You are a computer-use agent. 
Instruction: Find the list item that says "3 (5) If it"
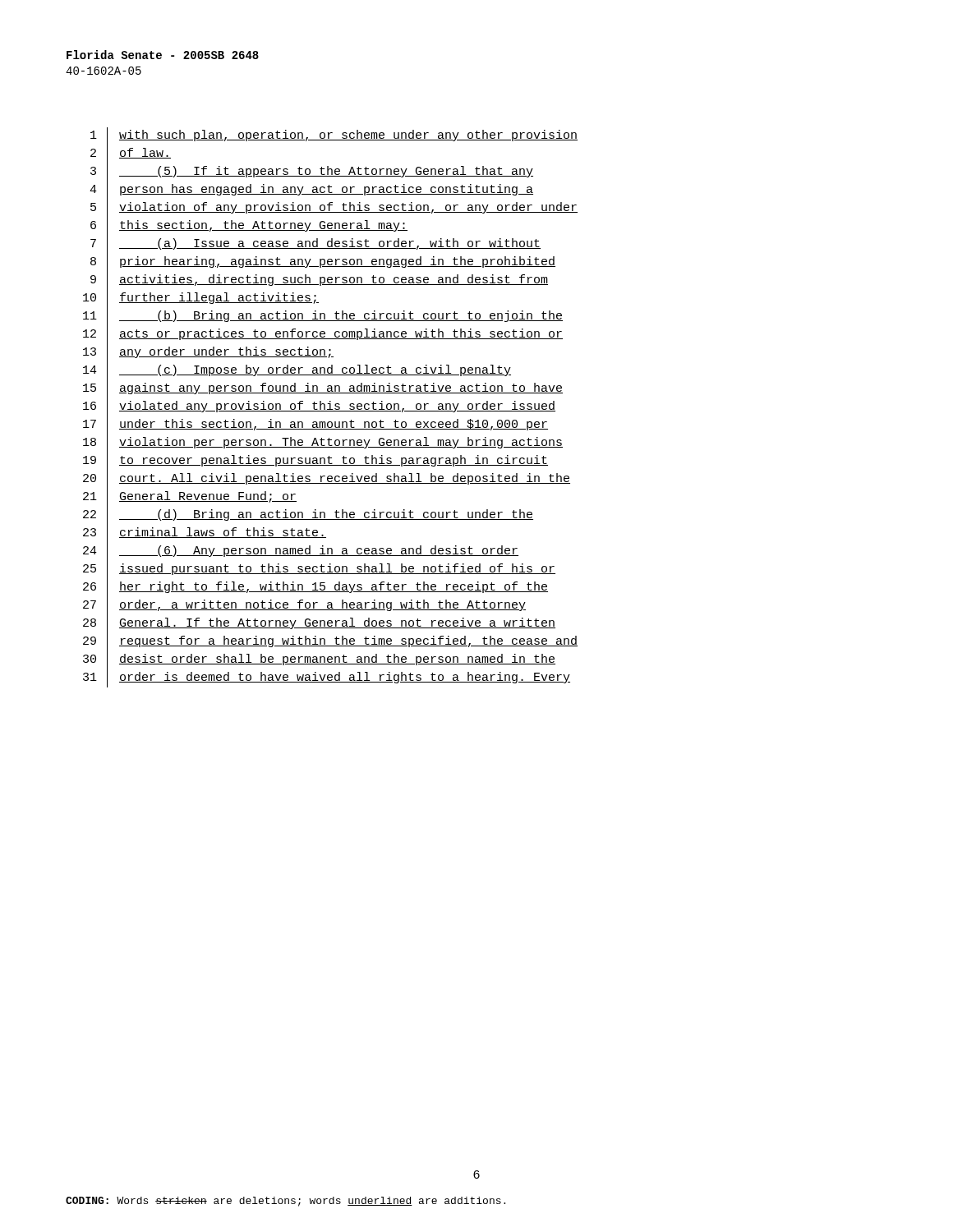[476, 172]
